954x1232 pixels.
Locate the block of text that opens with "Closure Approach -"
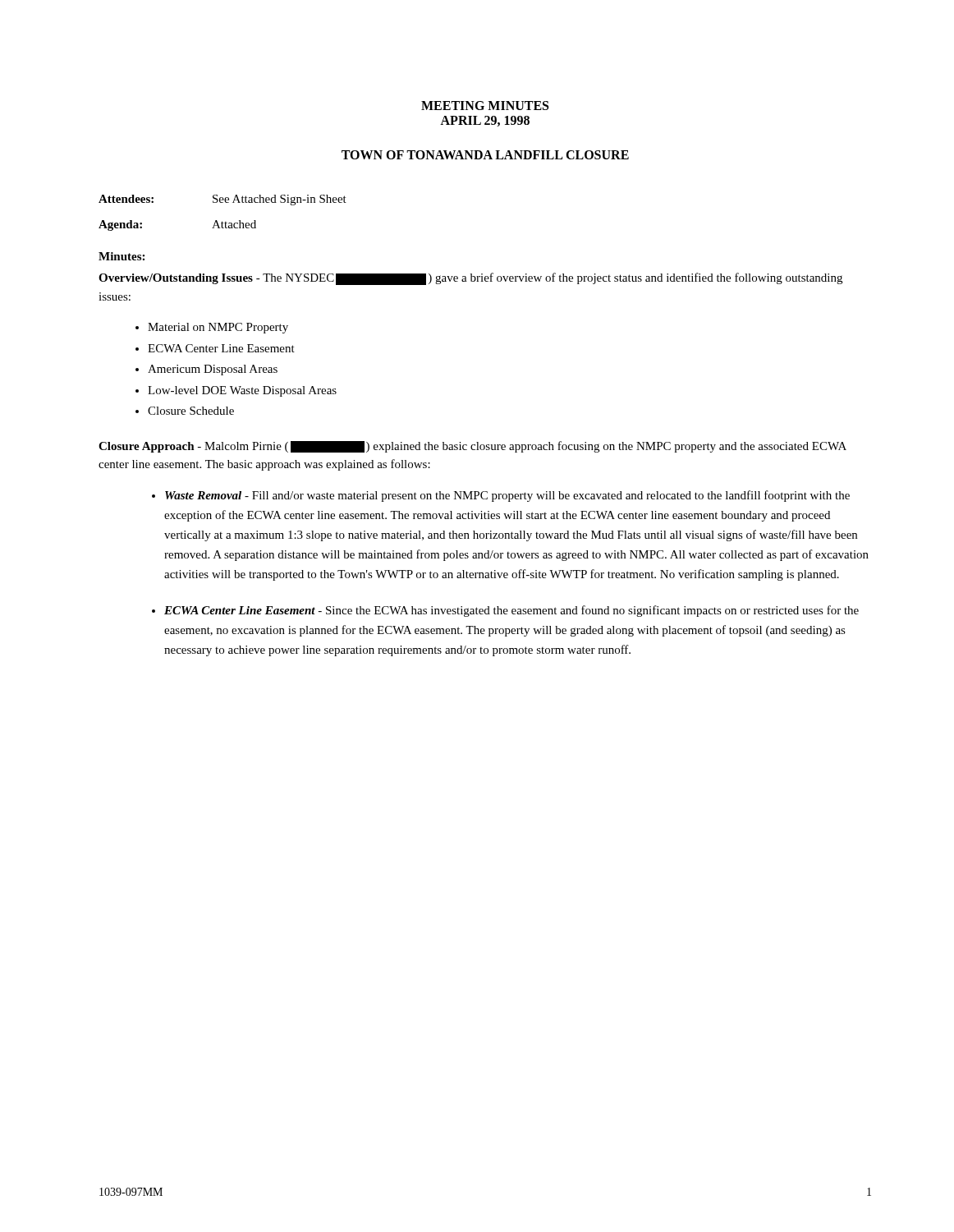coord(472,455)
